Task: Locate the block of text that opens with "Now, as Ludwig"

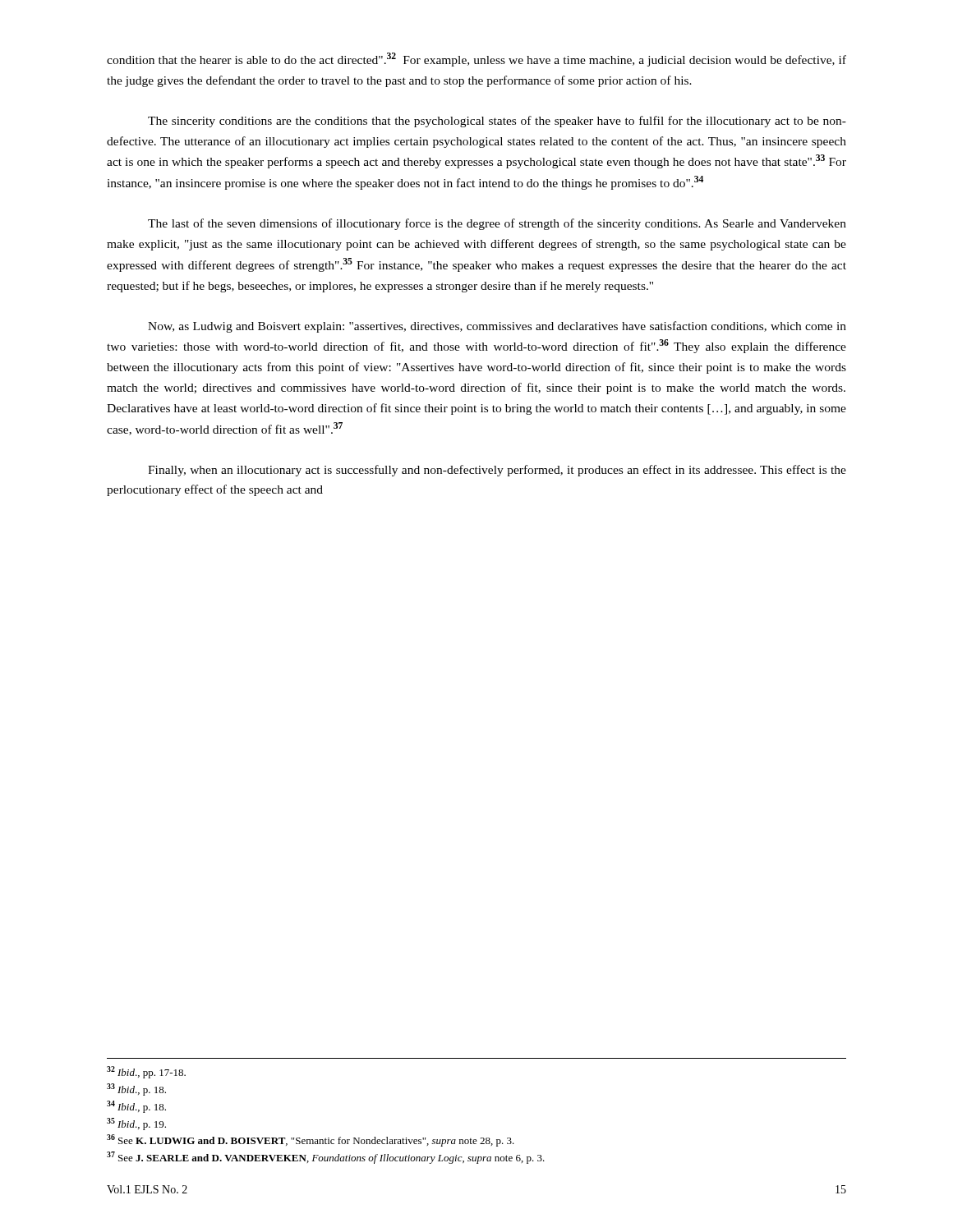Action: click(476, 377)
